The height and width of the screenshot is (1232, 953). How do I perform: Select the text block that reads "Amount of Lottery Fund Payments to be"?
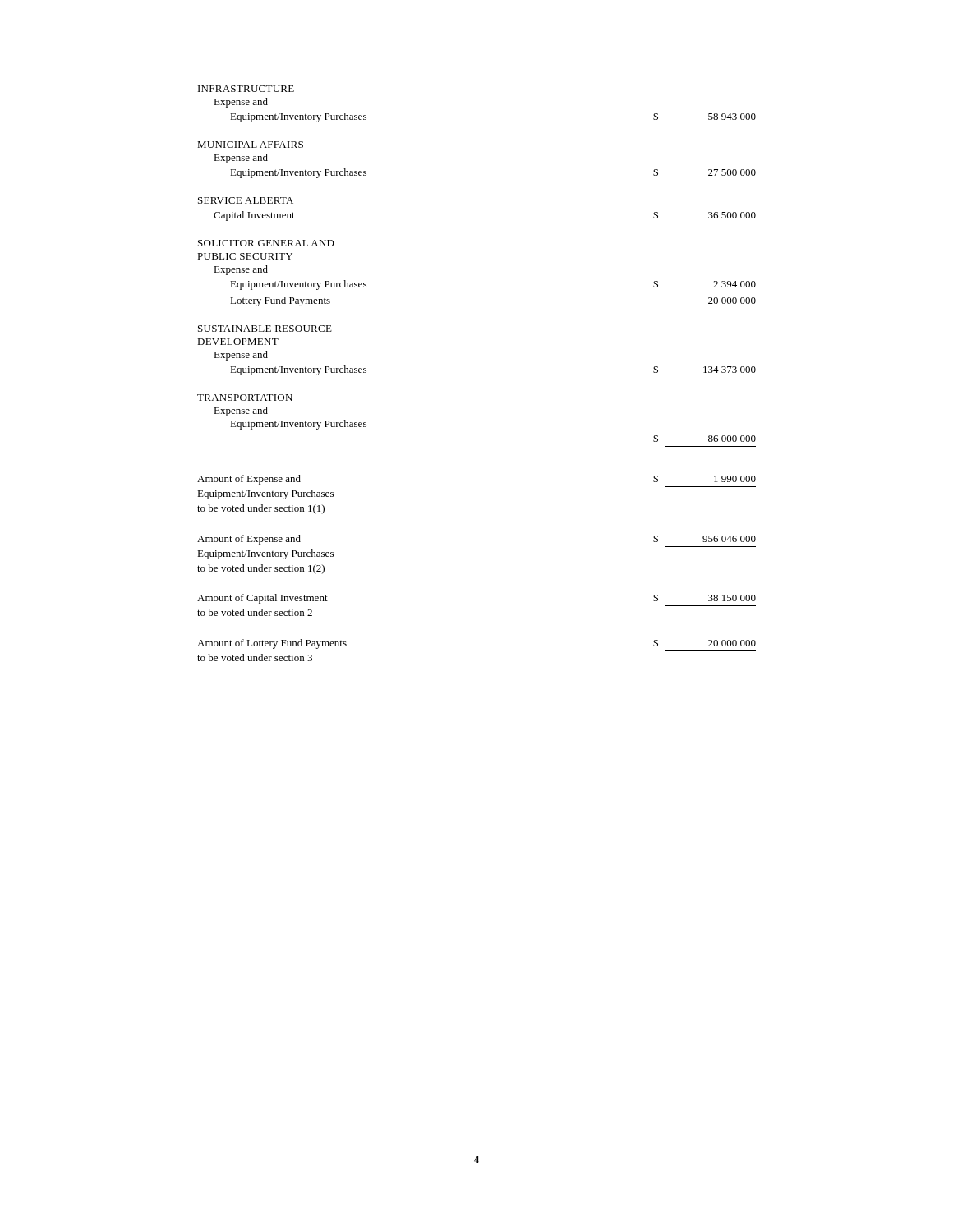[274, 644]
